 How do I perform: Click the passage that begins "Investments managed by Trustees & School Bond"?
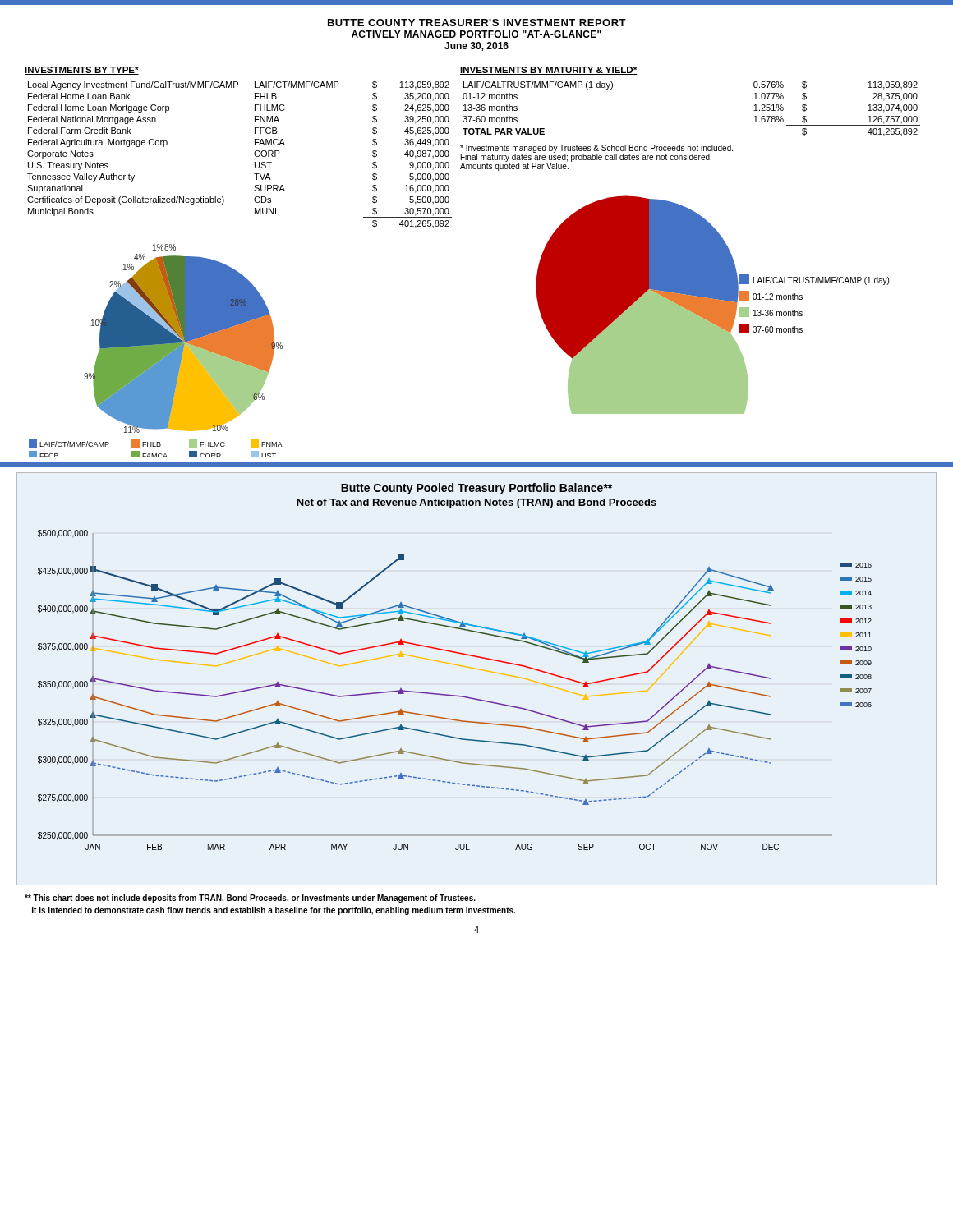point(597,148)
